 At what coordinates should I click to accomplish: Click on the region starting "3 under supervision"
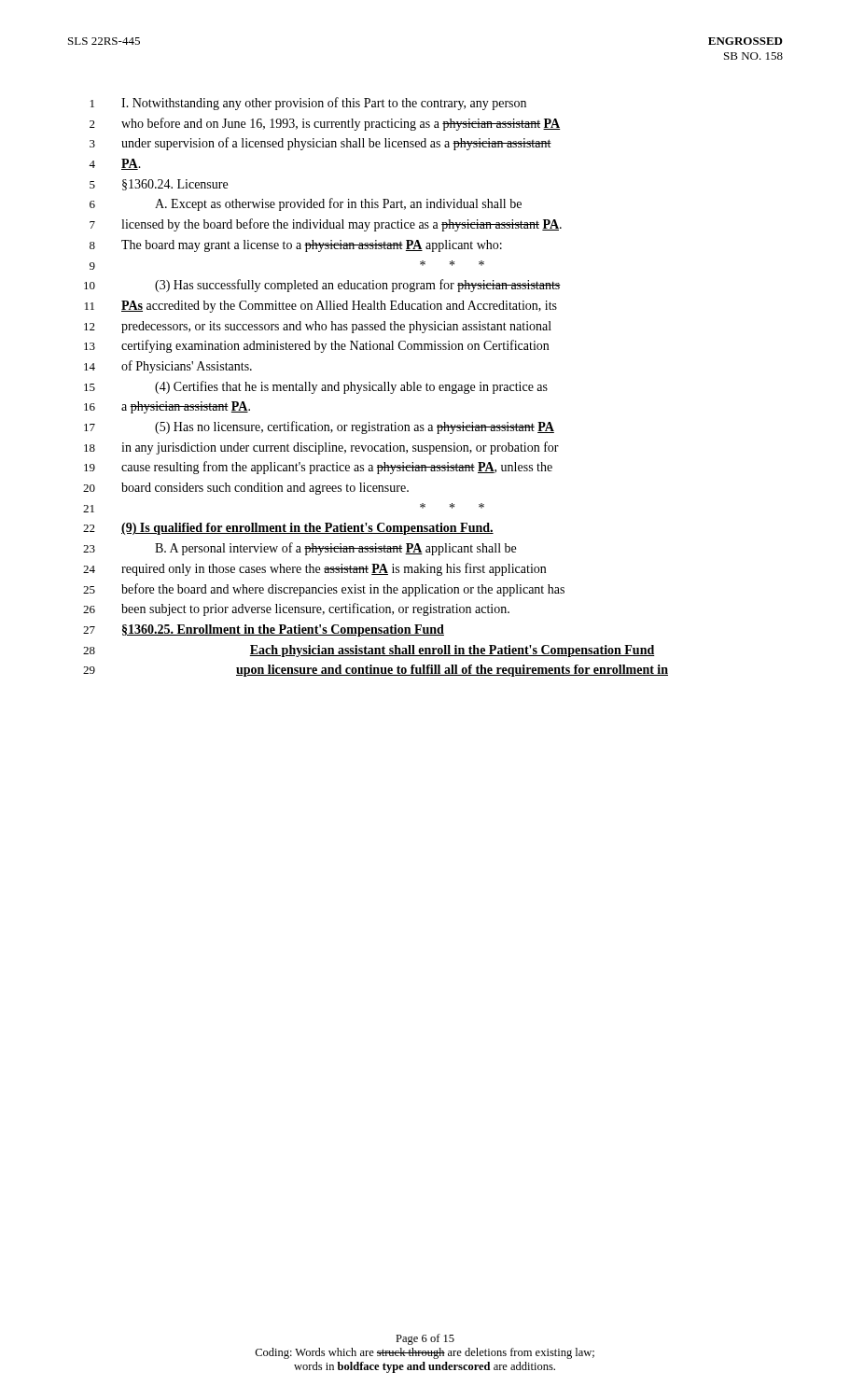click(425, 144)
